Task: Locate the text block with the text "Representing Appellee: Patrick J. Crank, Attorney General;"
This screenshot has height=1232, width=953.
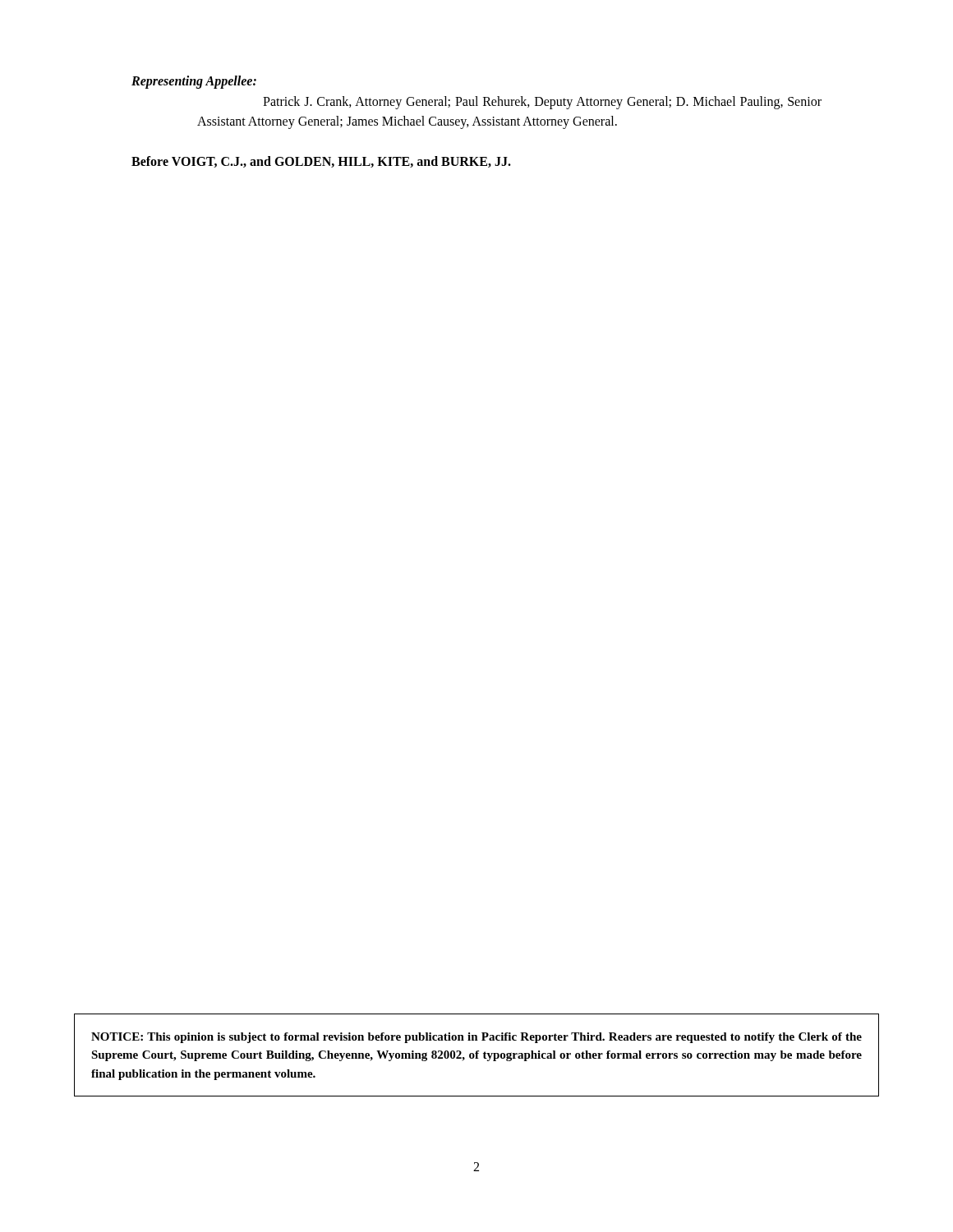Action: point(476,103)
